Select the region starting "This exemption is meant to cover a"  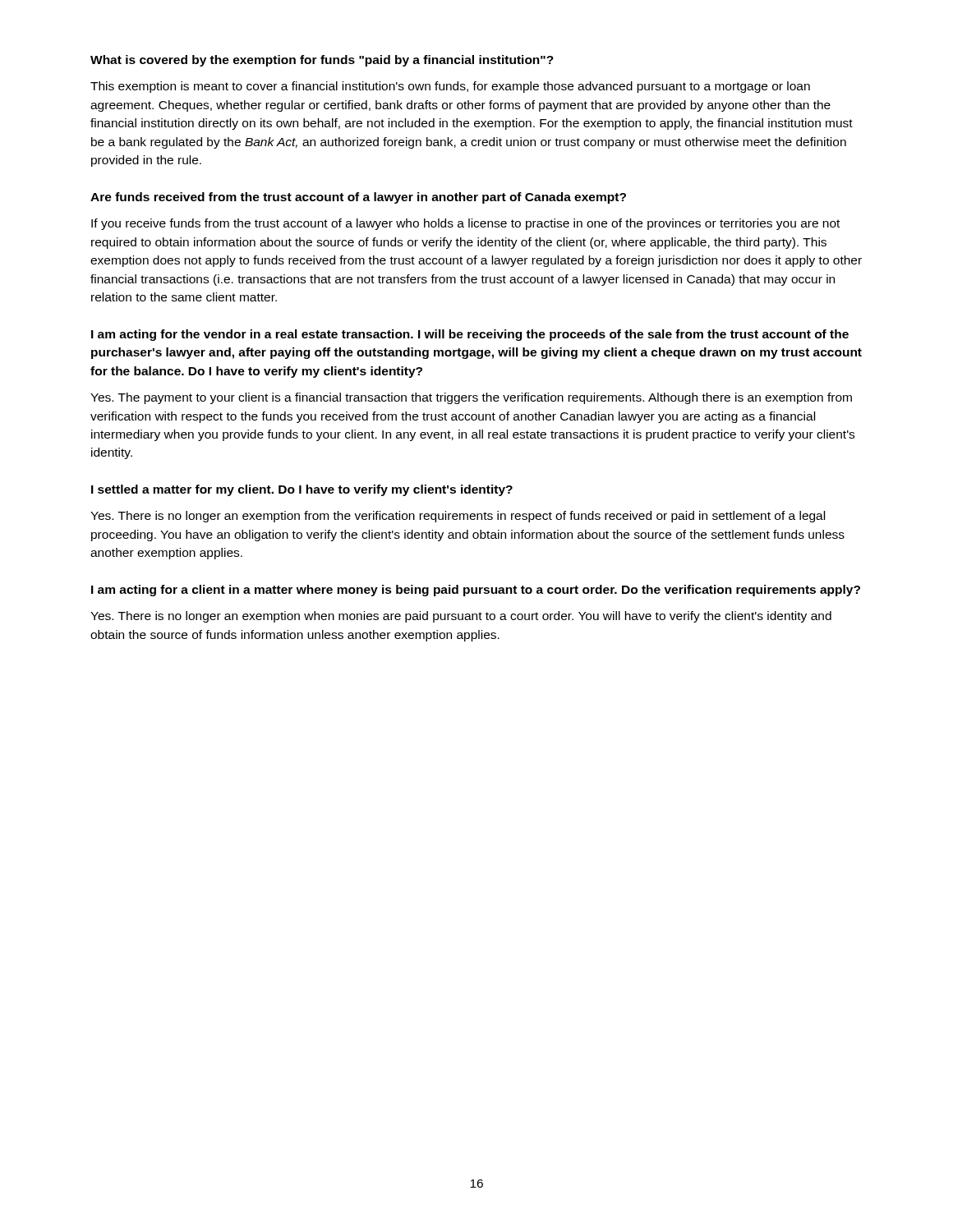[471, 123]
